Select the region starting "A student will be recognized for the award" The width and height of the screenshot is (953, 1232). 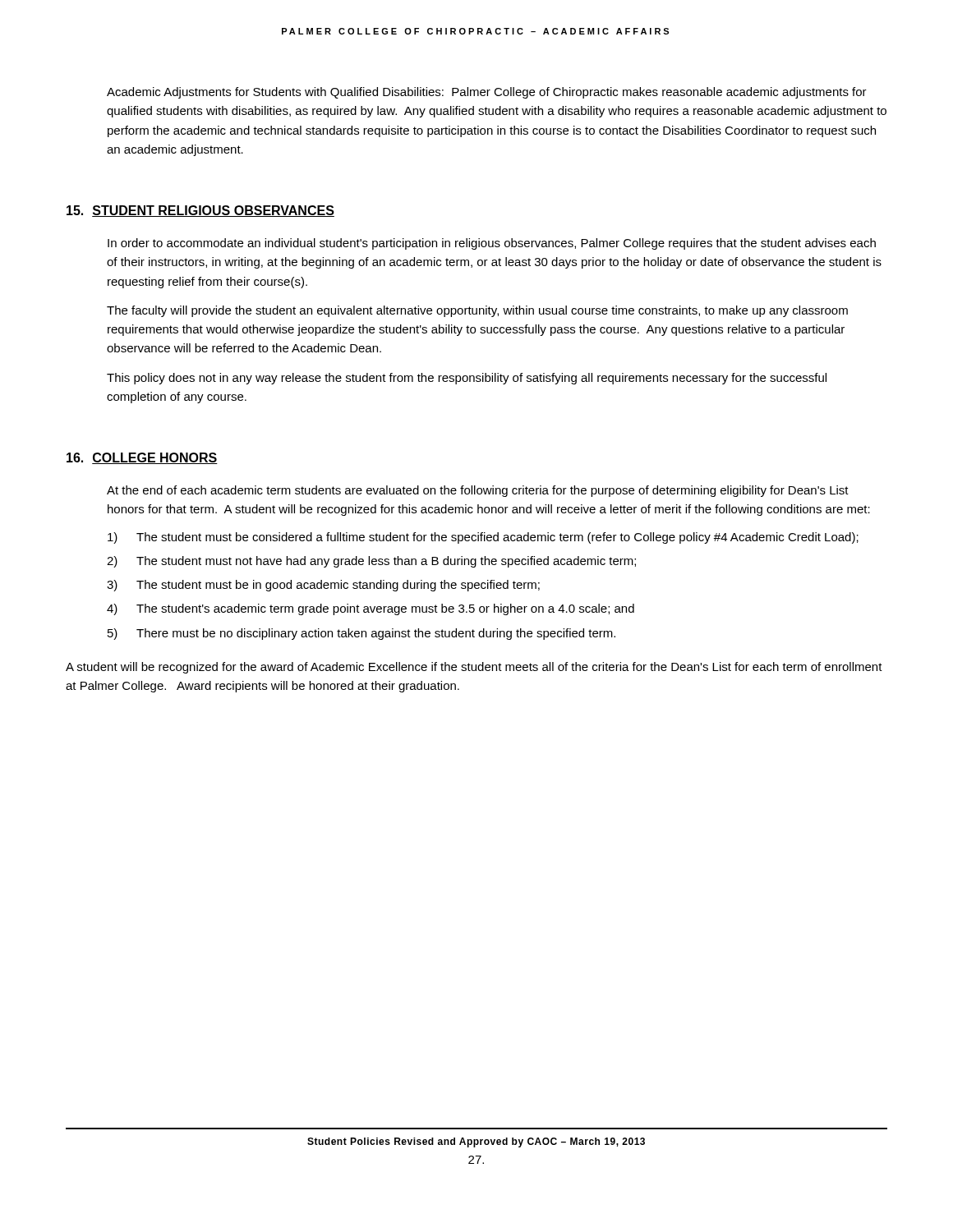click(x=474, y=676)
